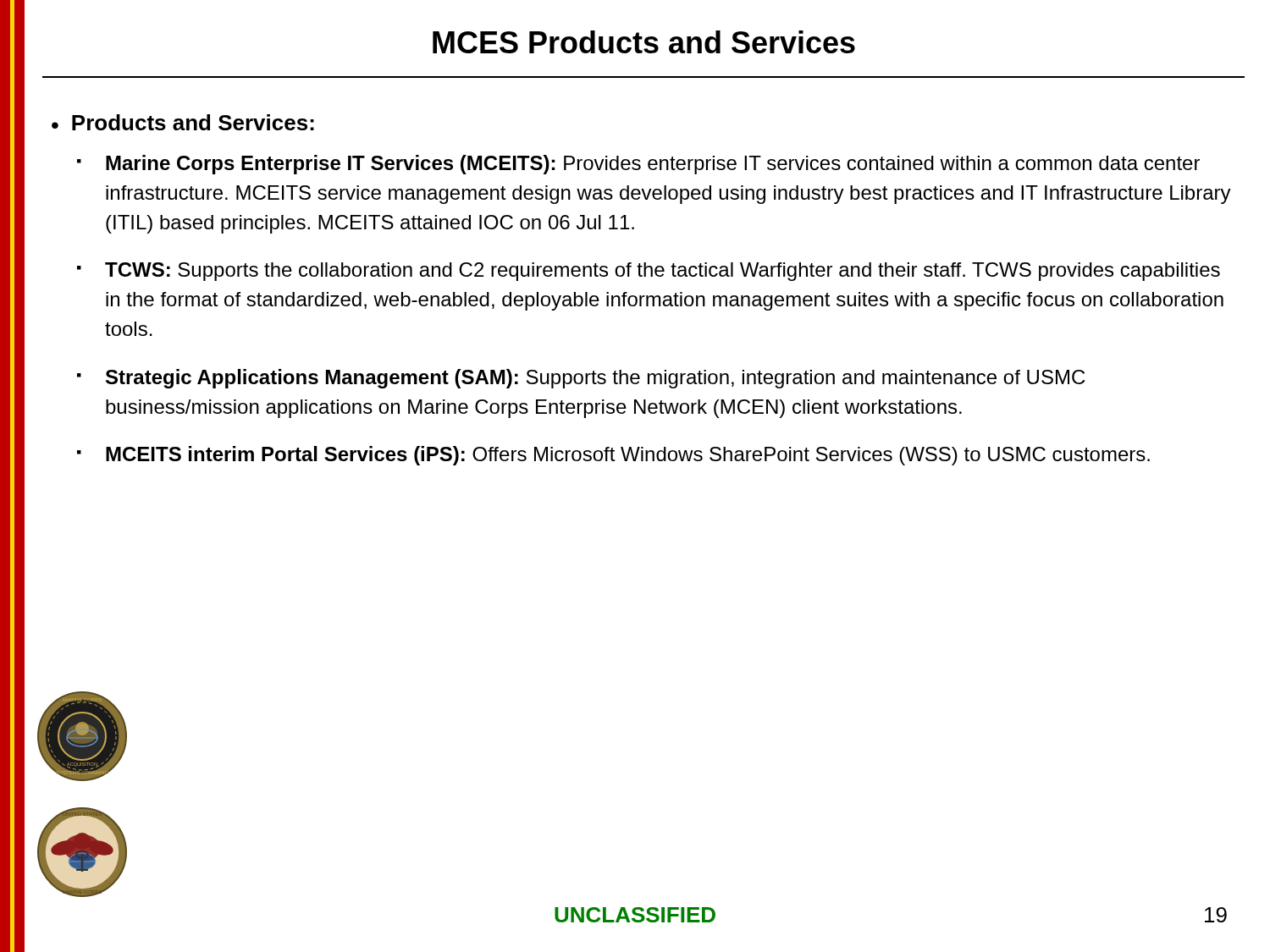
Task: Click the passage that begins "▪ MCEITS interim Portal"
Action: [614, 455]
